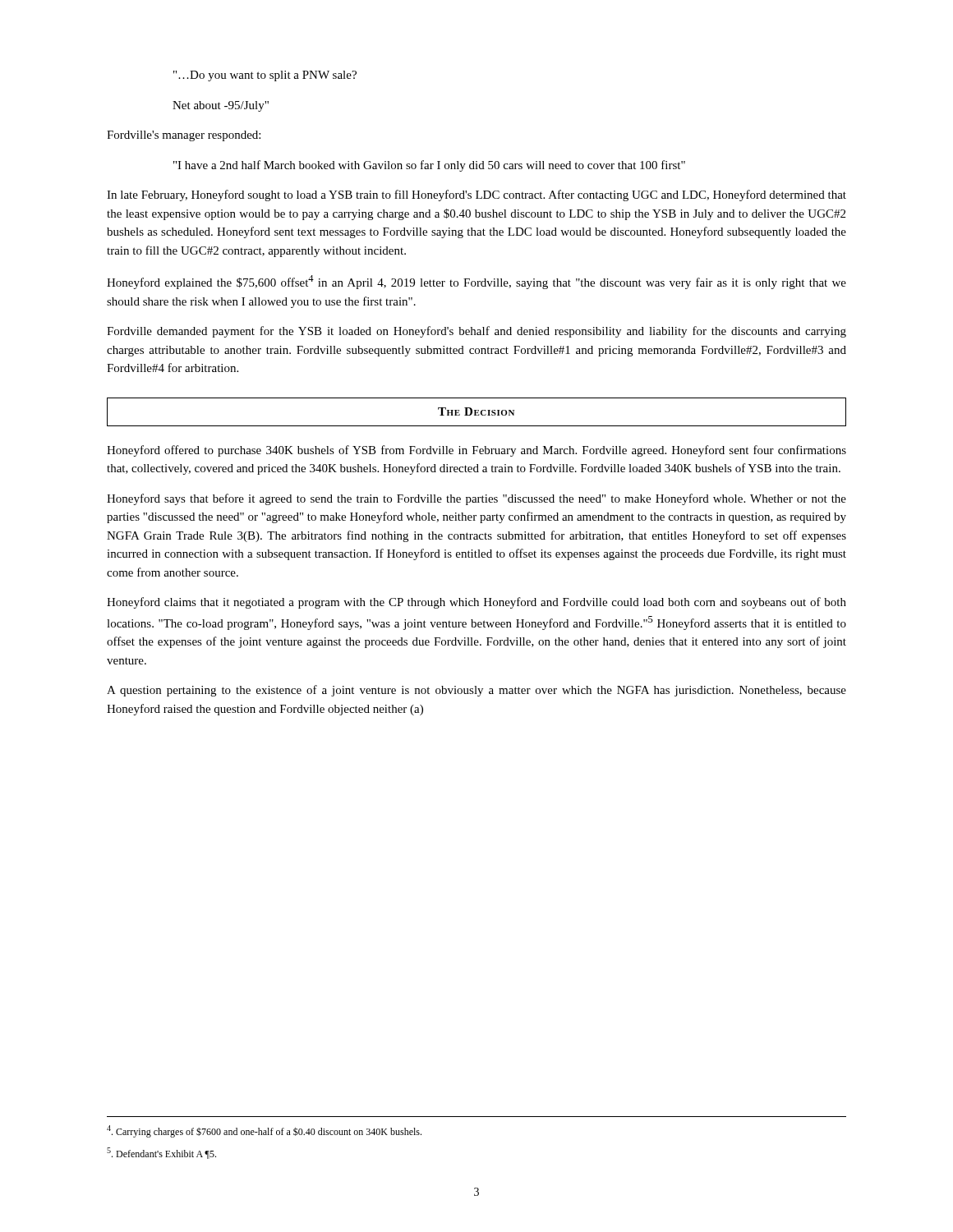953x1232 pixels.
Task: Point to the block beginning "Honeyford claims that it negotiated"
Action: (x=476, y=631)
